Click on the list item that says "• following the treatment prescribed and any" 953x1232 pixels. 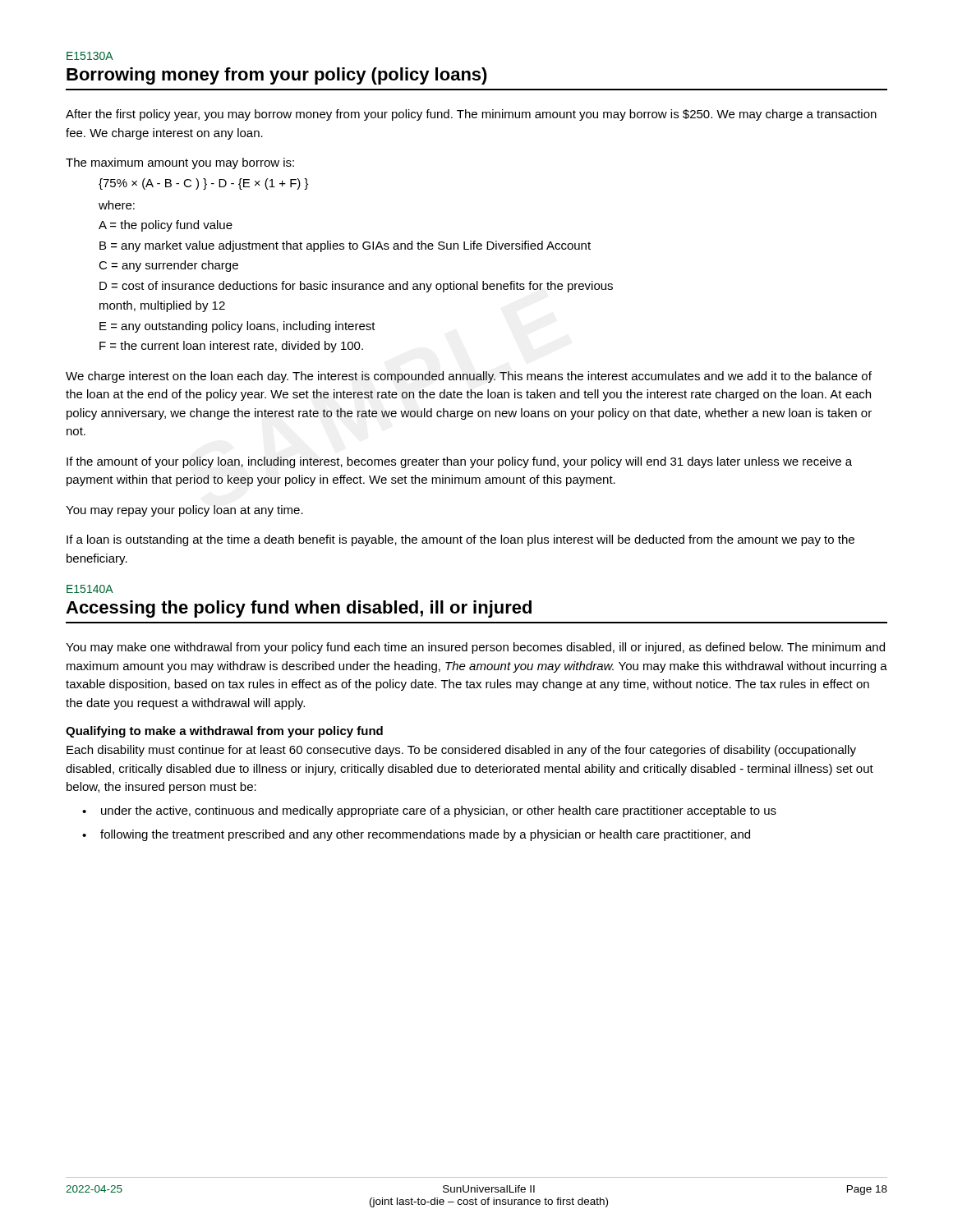485,835
